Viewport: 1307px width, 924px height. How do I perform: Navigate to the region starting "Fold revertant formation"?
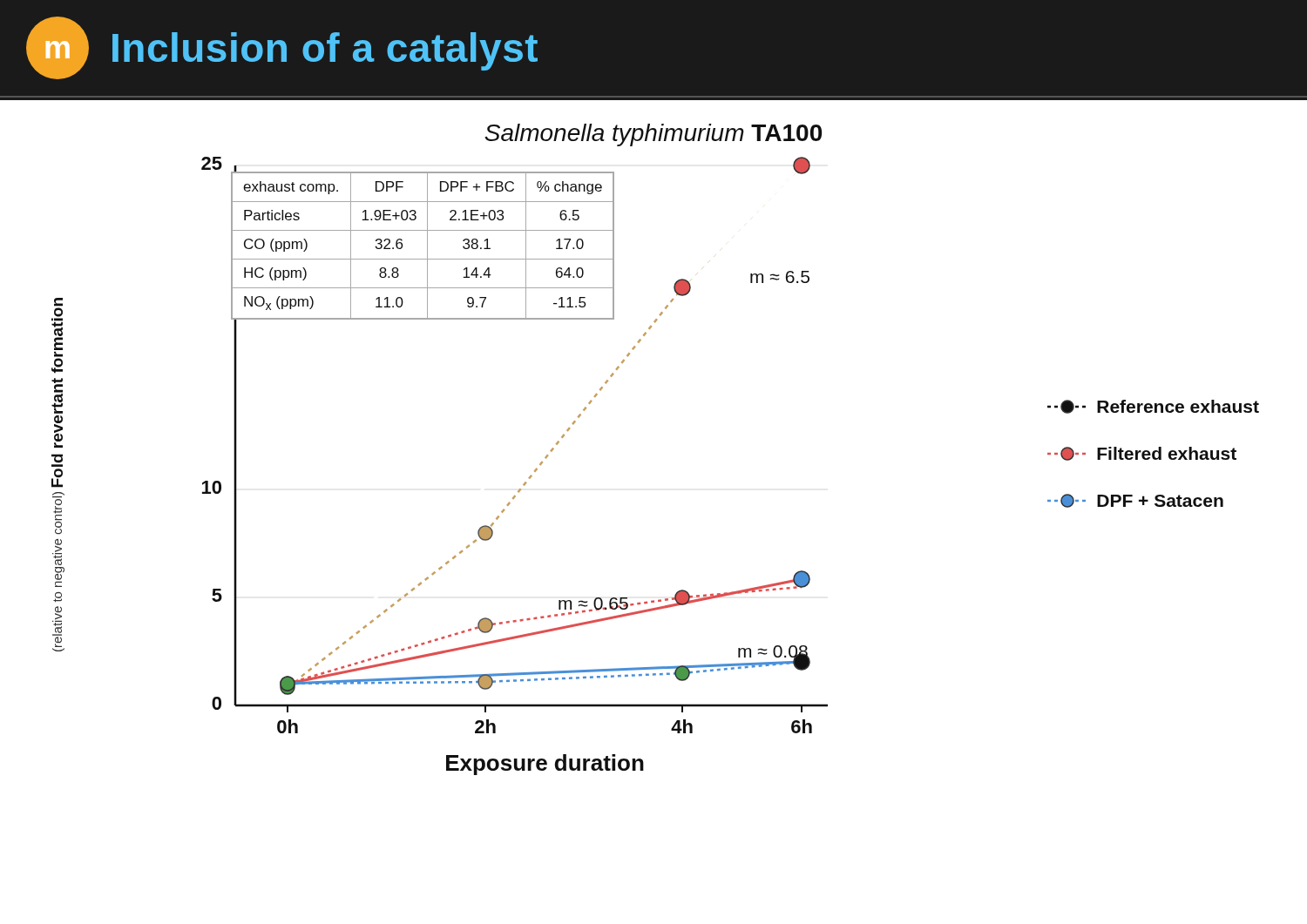pyautogui.click(x=57, y=392)
